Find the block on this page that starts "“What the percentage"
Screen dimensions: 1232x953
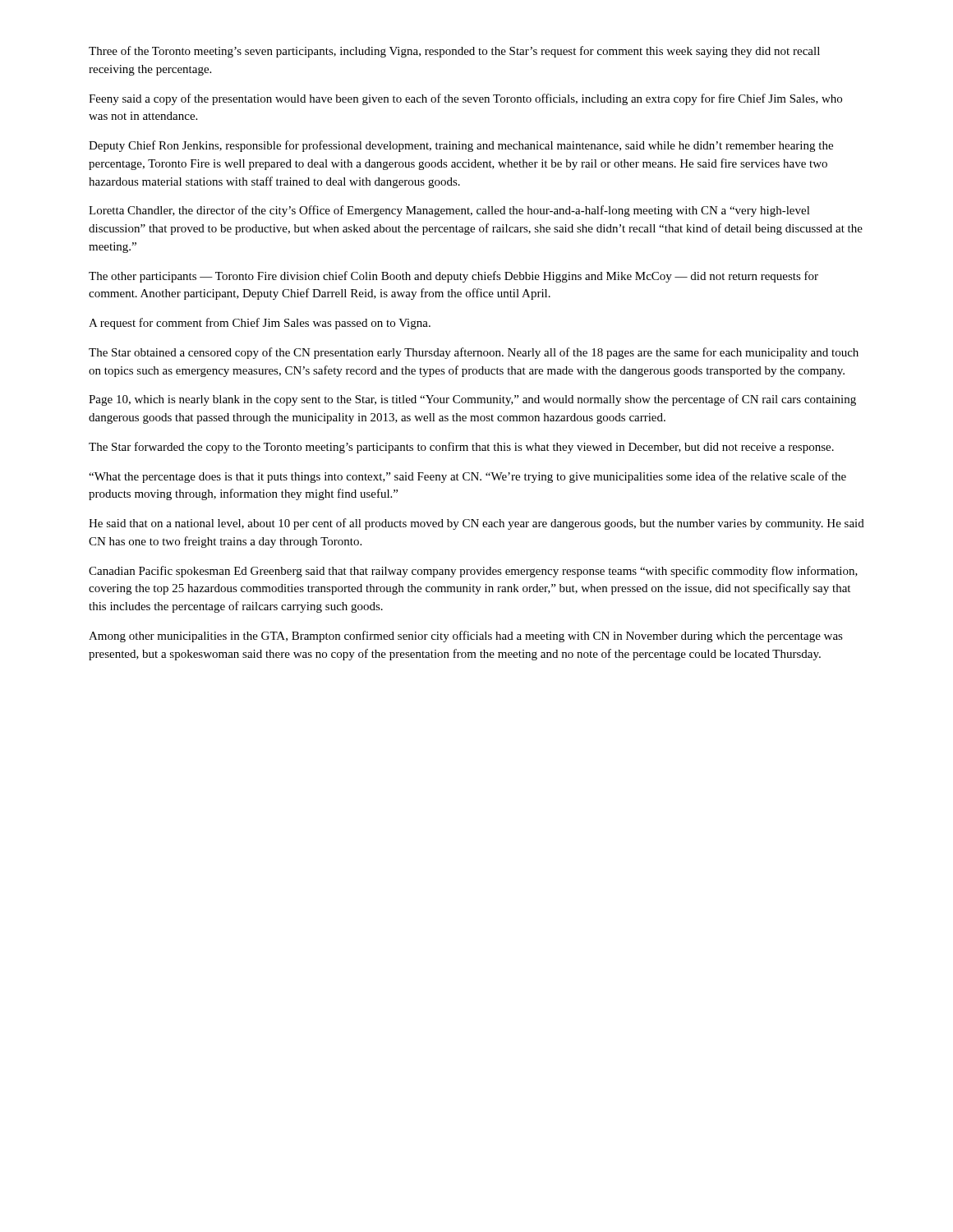click(468, 485)
